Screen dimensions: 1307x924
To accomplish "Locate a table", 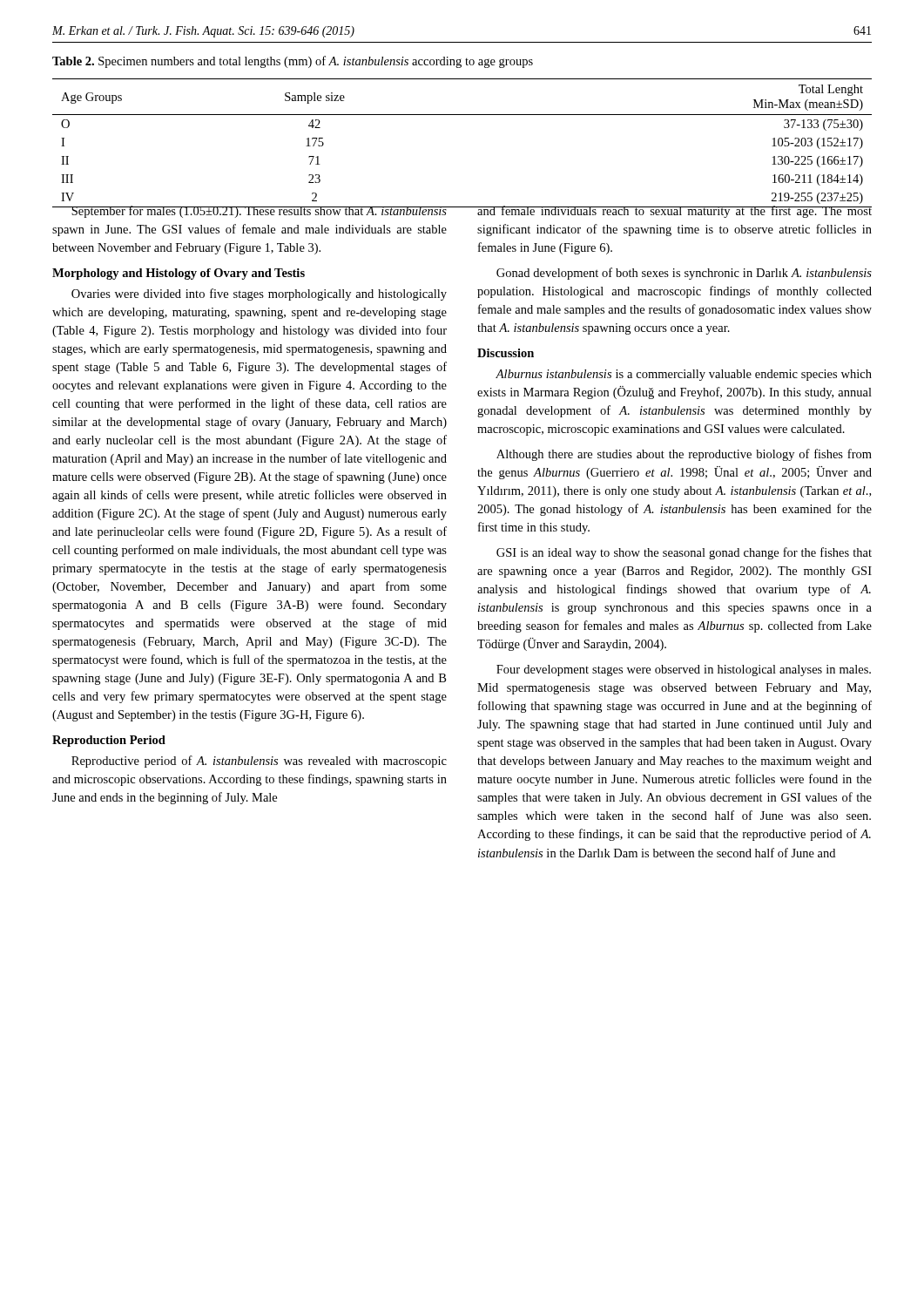I will click(x=462, y=143).
